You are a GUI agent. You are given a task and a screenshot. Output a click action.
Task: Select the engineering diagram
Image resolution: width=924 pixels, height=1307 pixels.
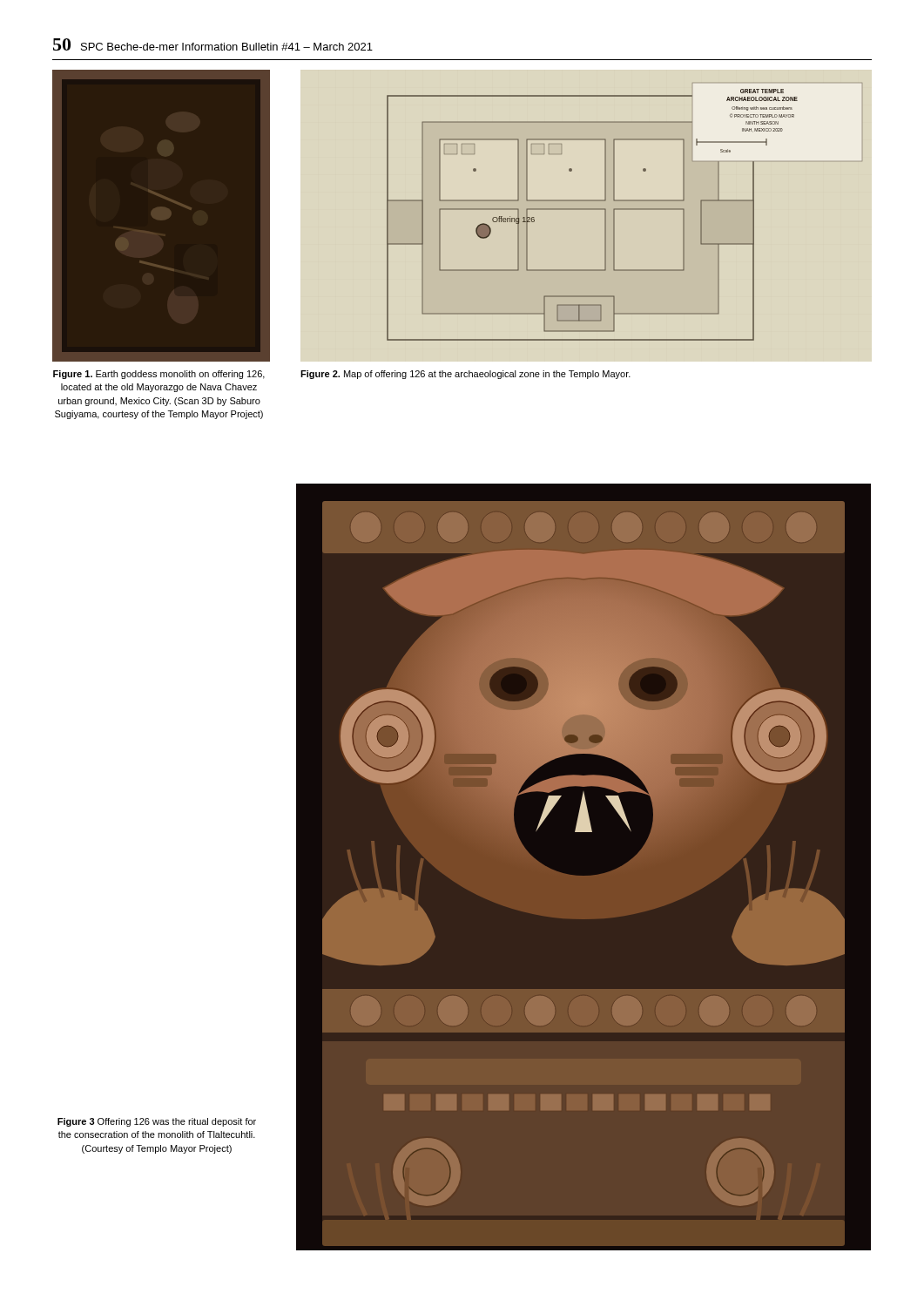click(x=586, y=216)
